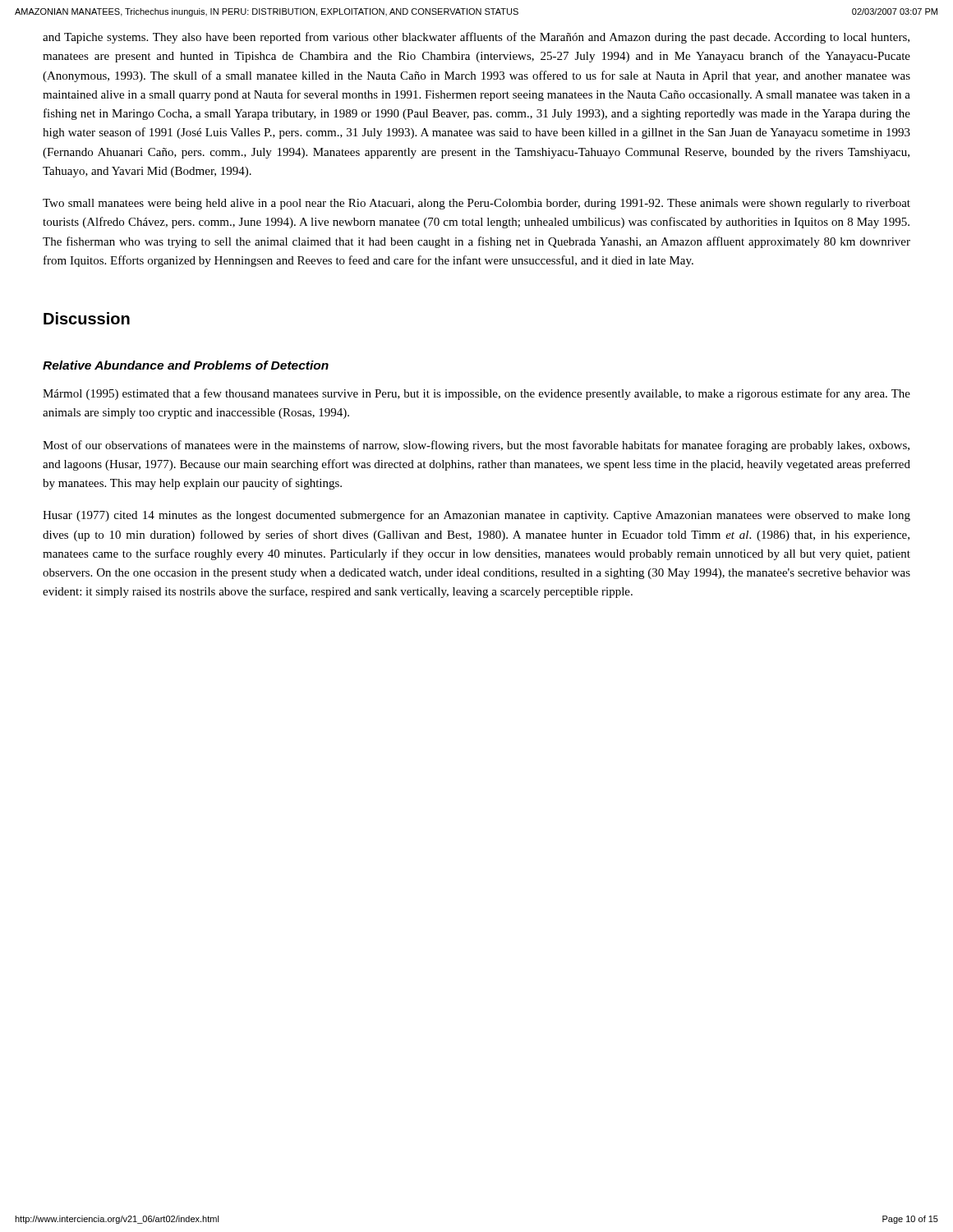Find the text block that reads "Two small manatees were being held alive in"
The height and width of the screenshot is (1232, 953).
[476, 231]
